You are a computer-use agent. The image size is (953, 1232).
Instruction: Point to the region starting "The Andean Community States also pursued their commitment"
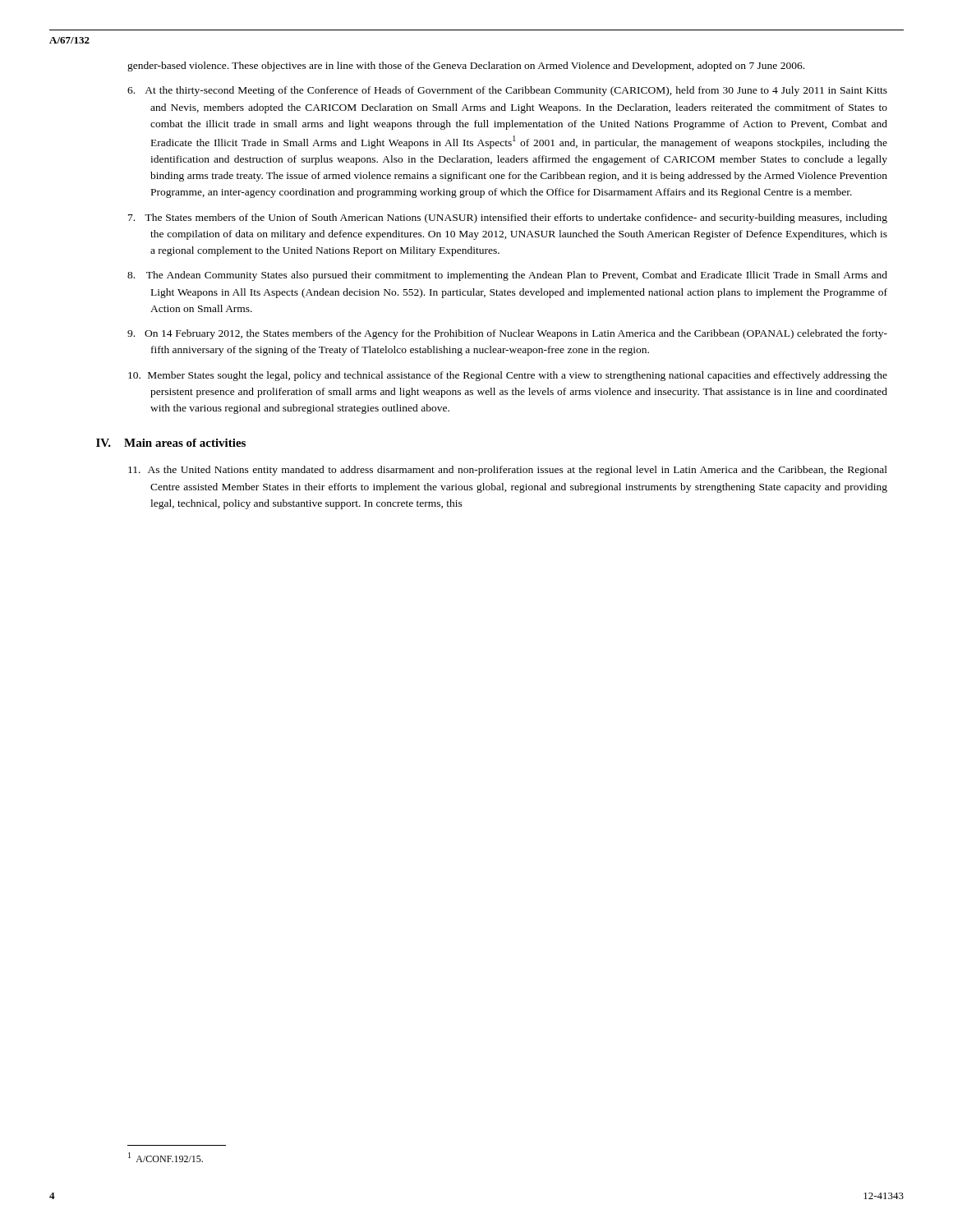click(x=507, y=292)
